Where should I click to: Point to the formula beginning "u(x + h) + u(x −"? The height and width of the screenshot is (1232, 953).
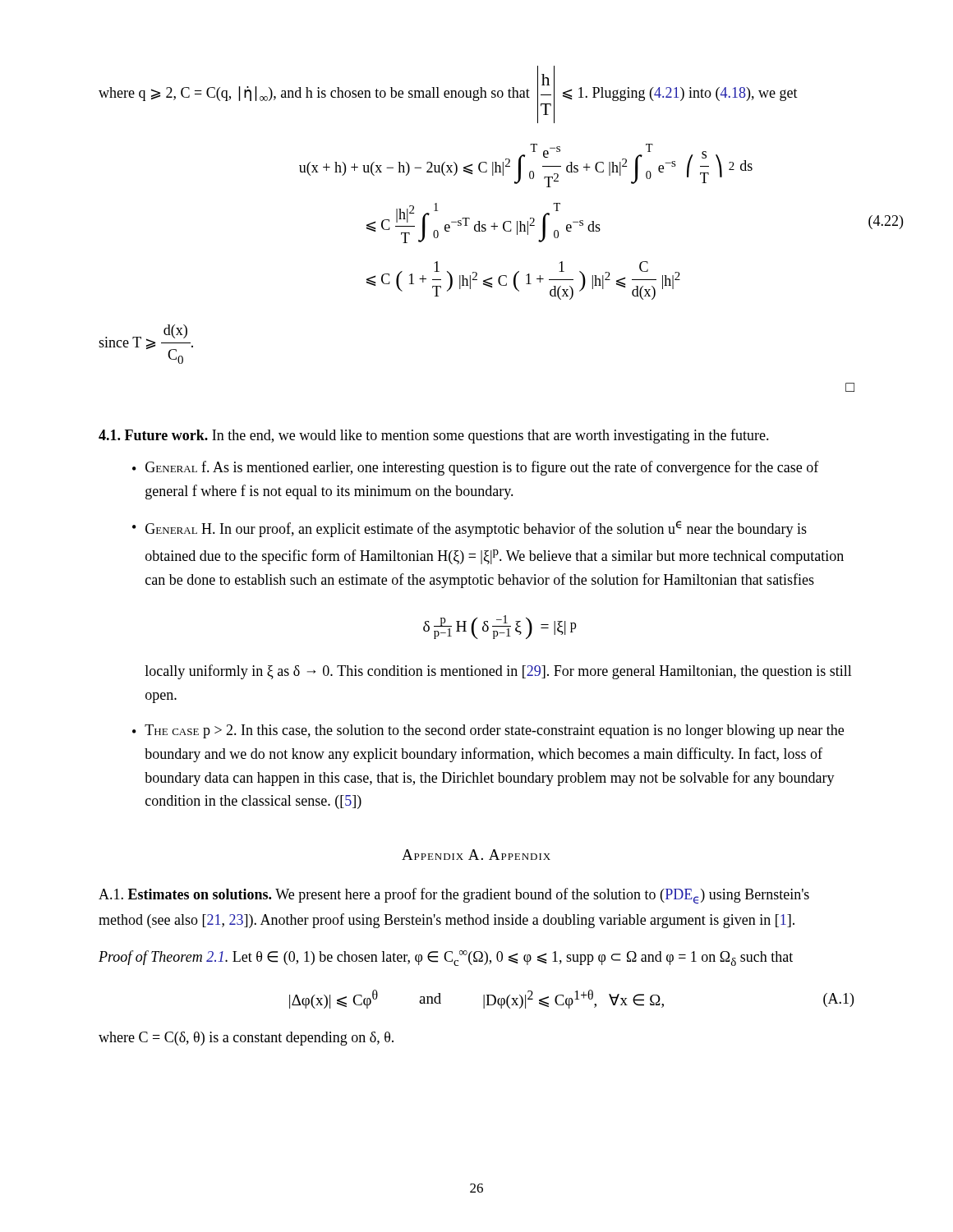526,221
